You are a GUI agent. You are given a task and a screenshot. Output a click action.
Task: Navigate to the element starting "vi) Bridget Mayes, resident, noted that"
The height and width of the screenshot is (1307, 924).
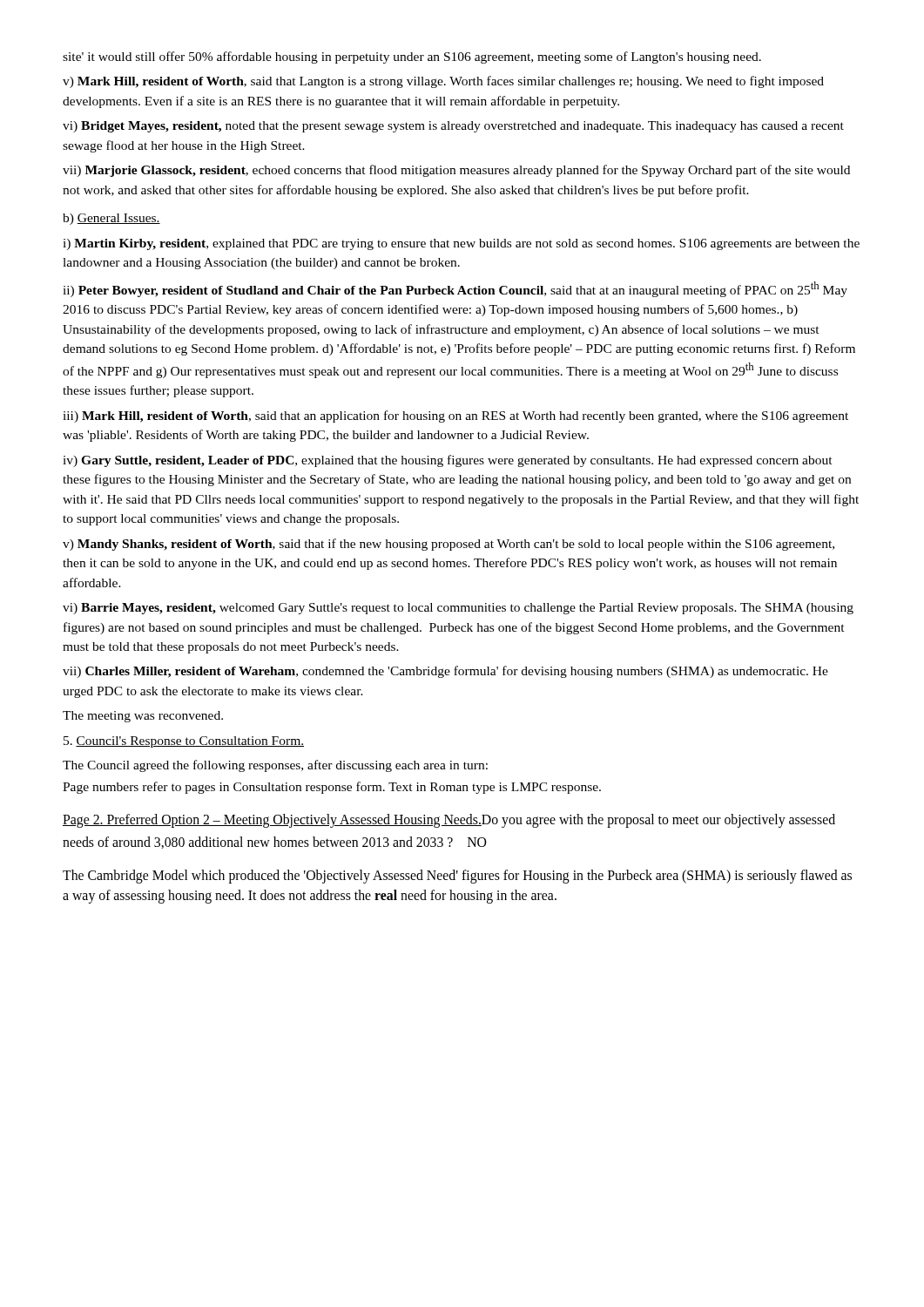(453, 135)
